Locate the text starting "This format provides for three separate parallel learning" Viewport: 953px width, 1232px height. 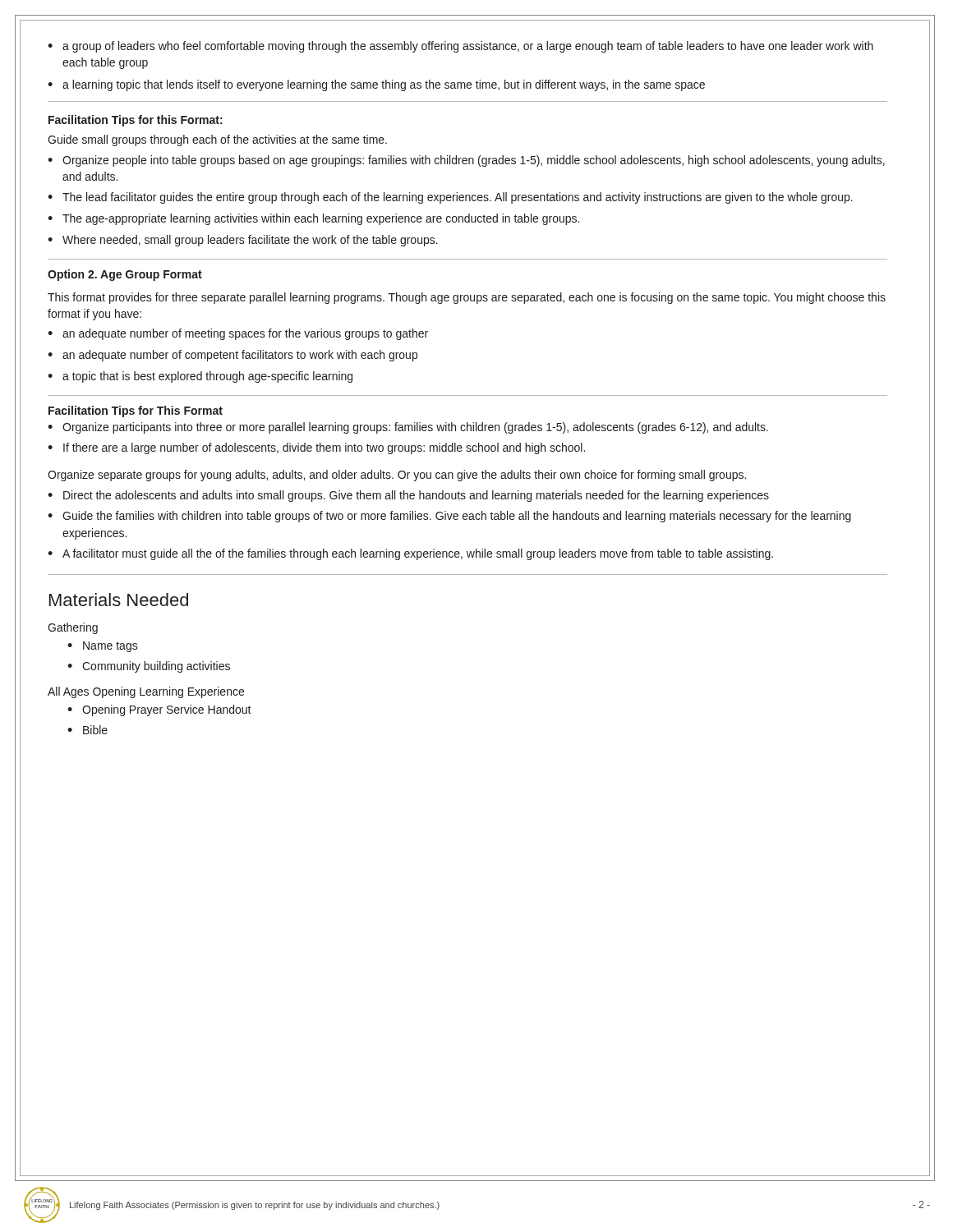467,305
